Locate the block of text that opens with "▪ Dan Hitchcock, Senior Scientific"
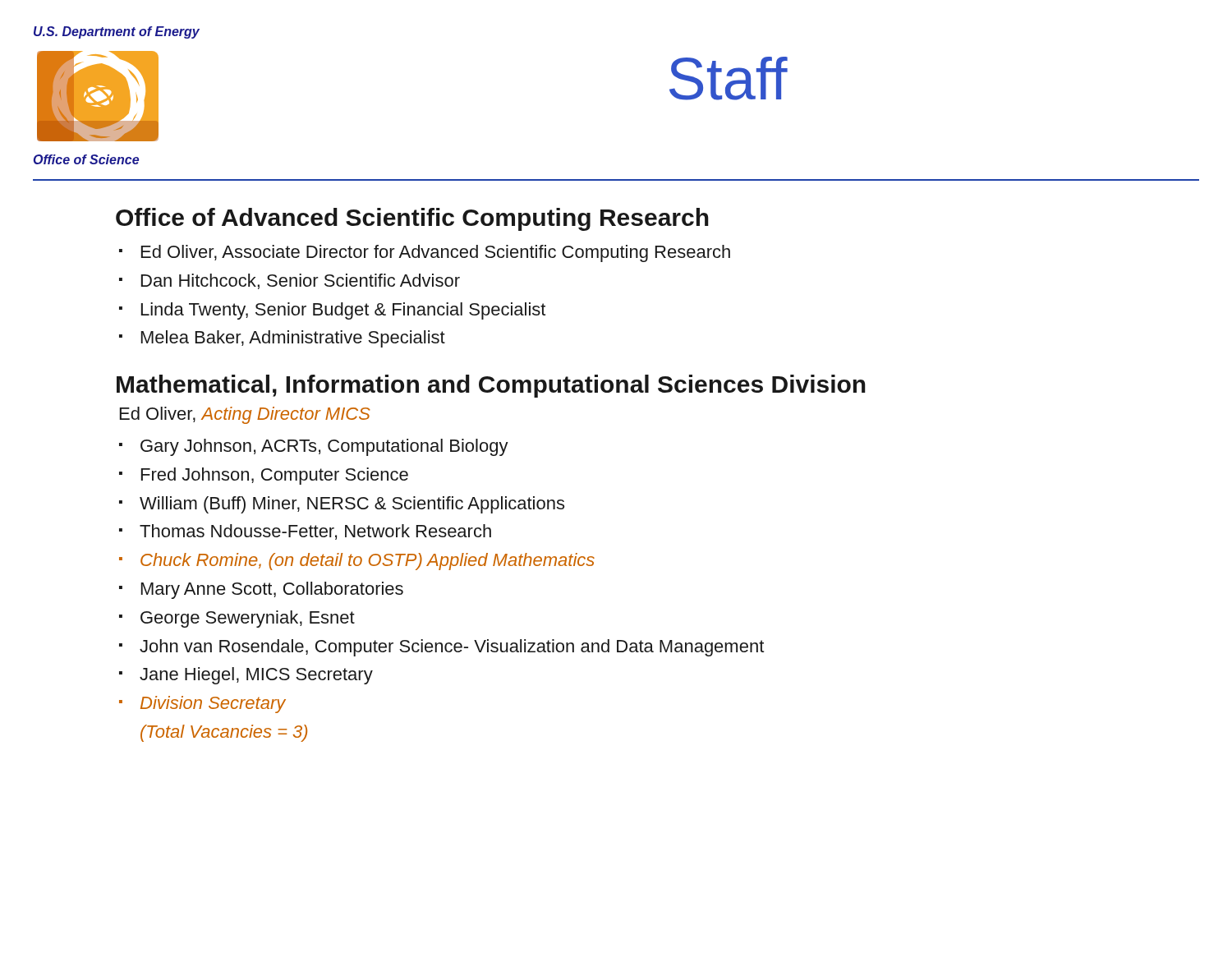The width and height of the screenshot is (1232, 953). 289,280
